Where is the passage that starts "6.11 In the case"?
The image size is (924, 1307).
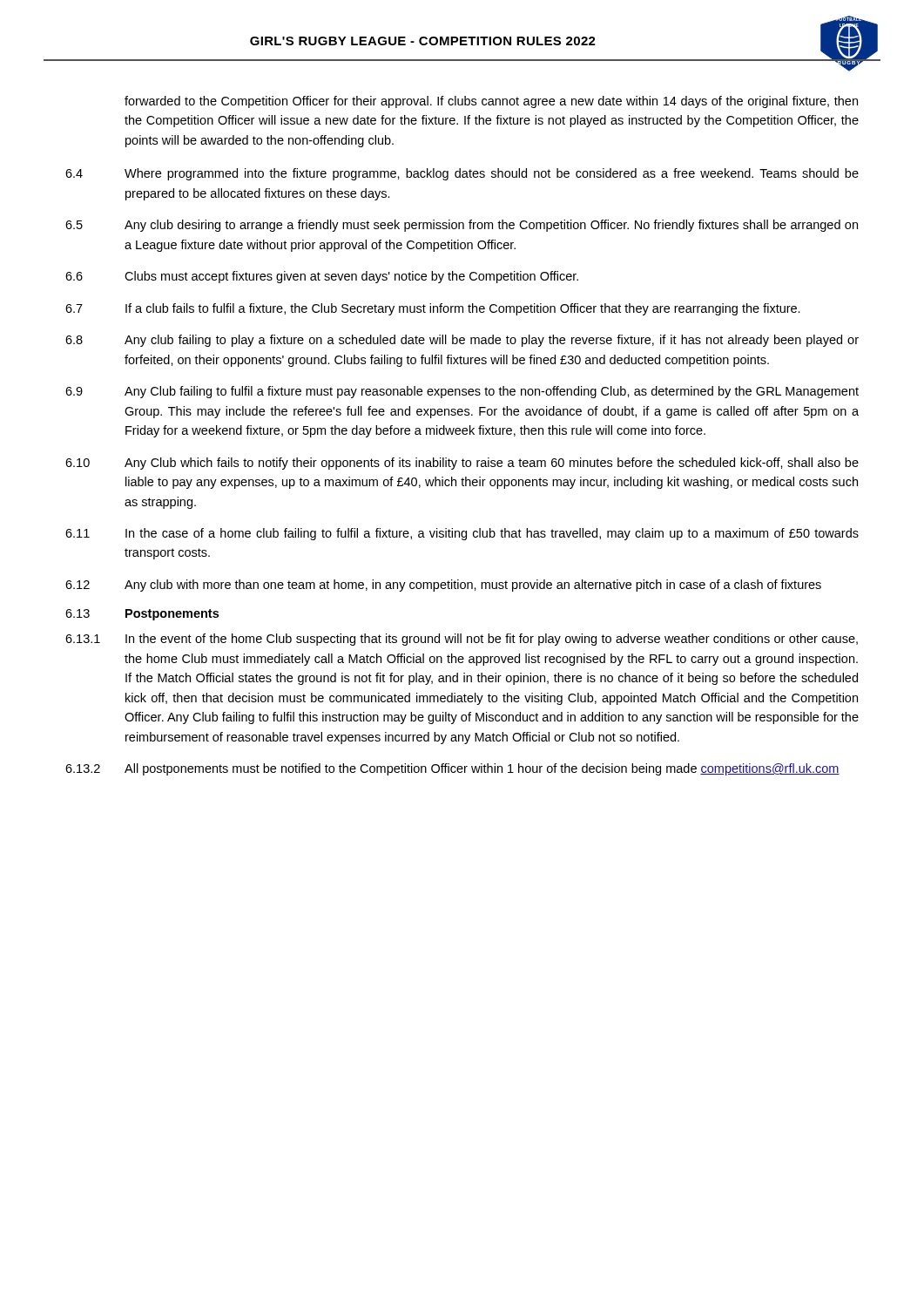462,543
